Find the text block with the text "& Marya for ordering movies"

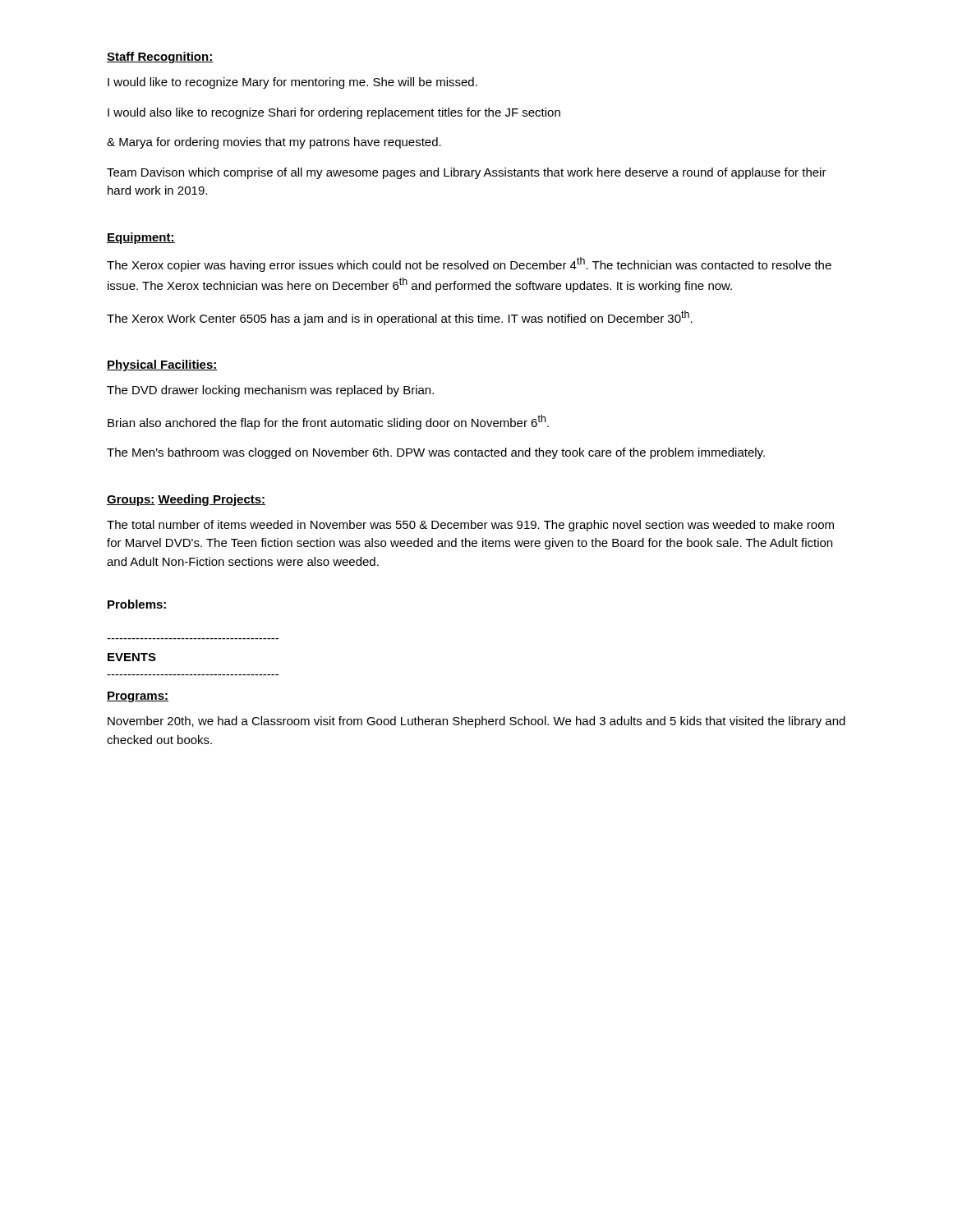point(274,142)
